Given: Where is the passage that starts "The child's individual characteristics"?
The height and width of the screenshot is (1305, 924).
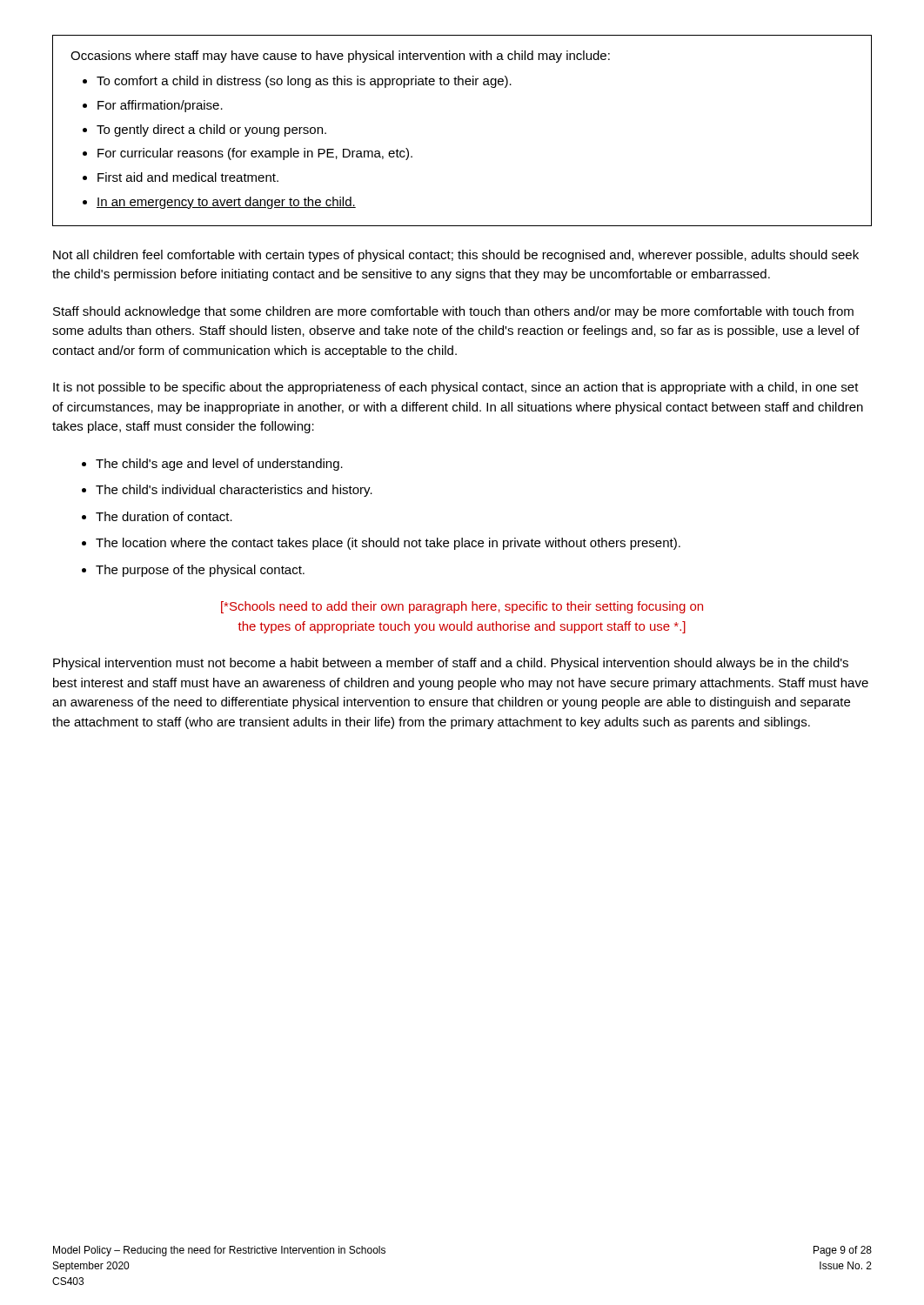Looking at the screenshot, I should 234,489.
